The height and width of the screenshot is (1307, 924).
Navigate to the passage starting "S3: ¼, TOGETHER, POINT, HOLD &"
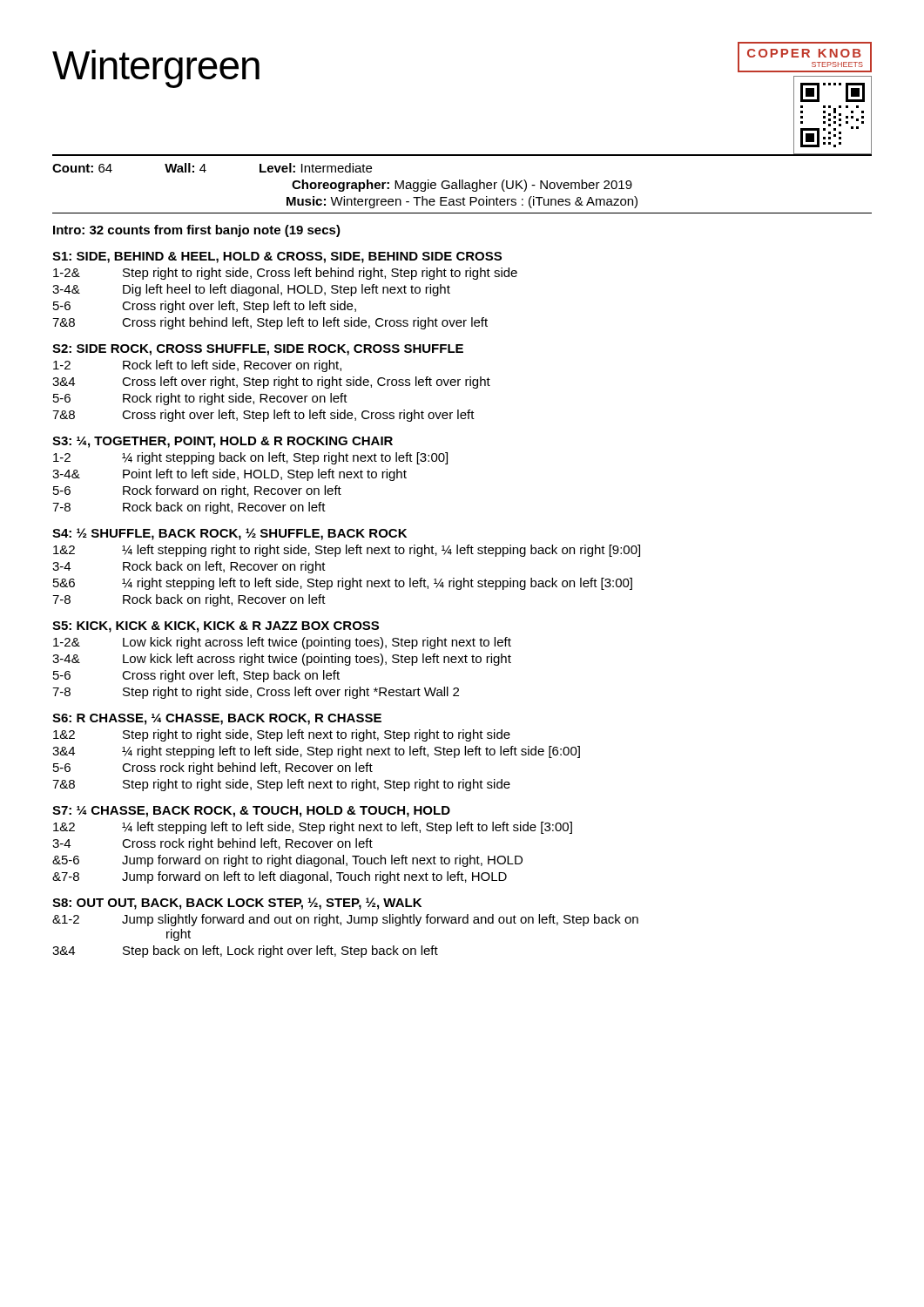pyautogui.click(x=223, y=440)
